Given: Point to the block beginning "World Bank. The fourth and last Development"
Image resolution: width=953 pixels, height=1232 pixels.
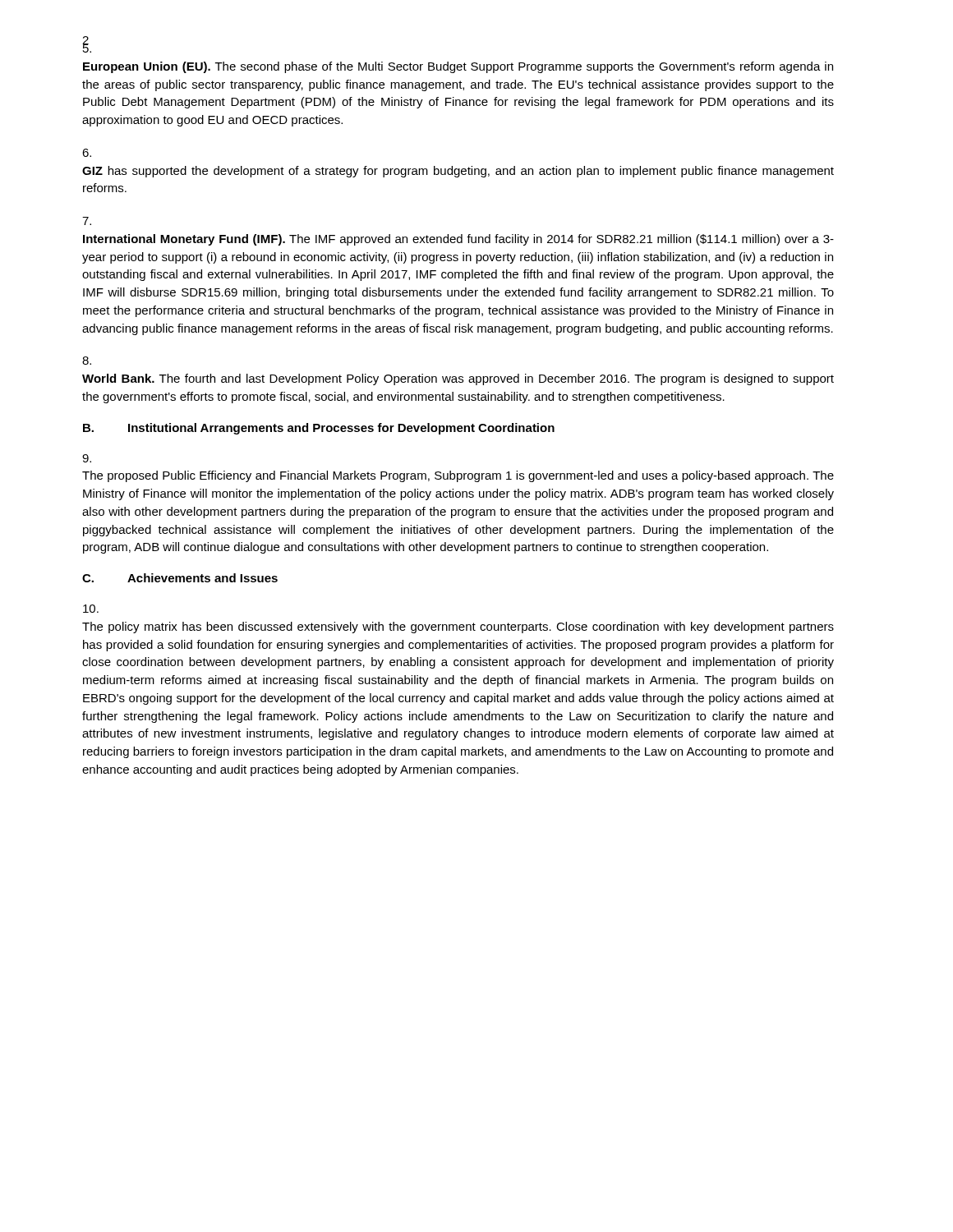Looking at the screenshot, I should tap(458, 379).
